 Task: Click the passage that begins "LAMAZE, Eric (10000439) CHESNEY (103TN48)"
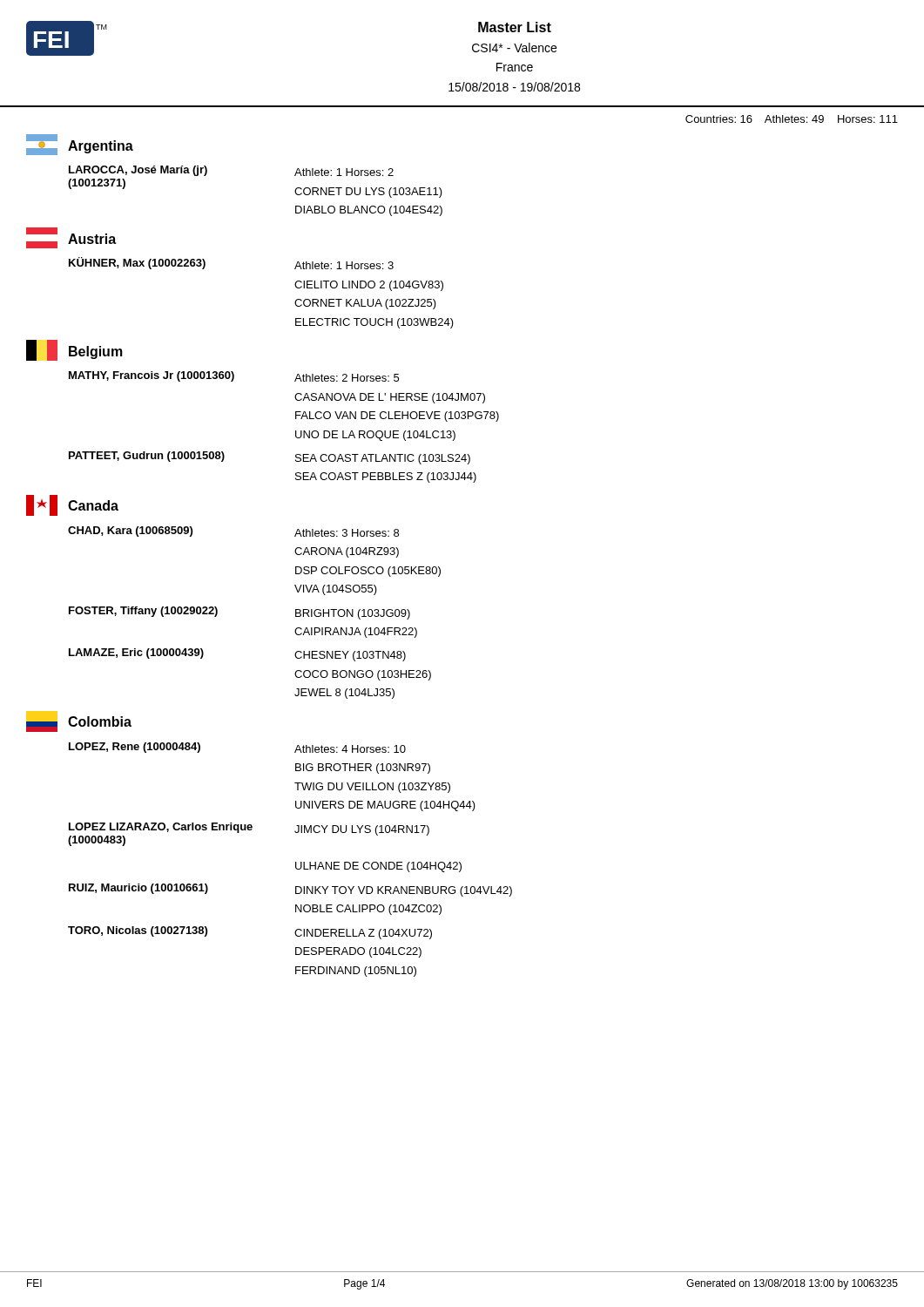click(x=135, y=655)
